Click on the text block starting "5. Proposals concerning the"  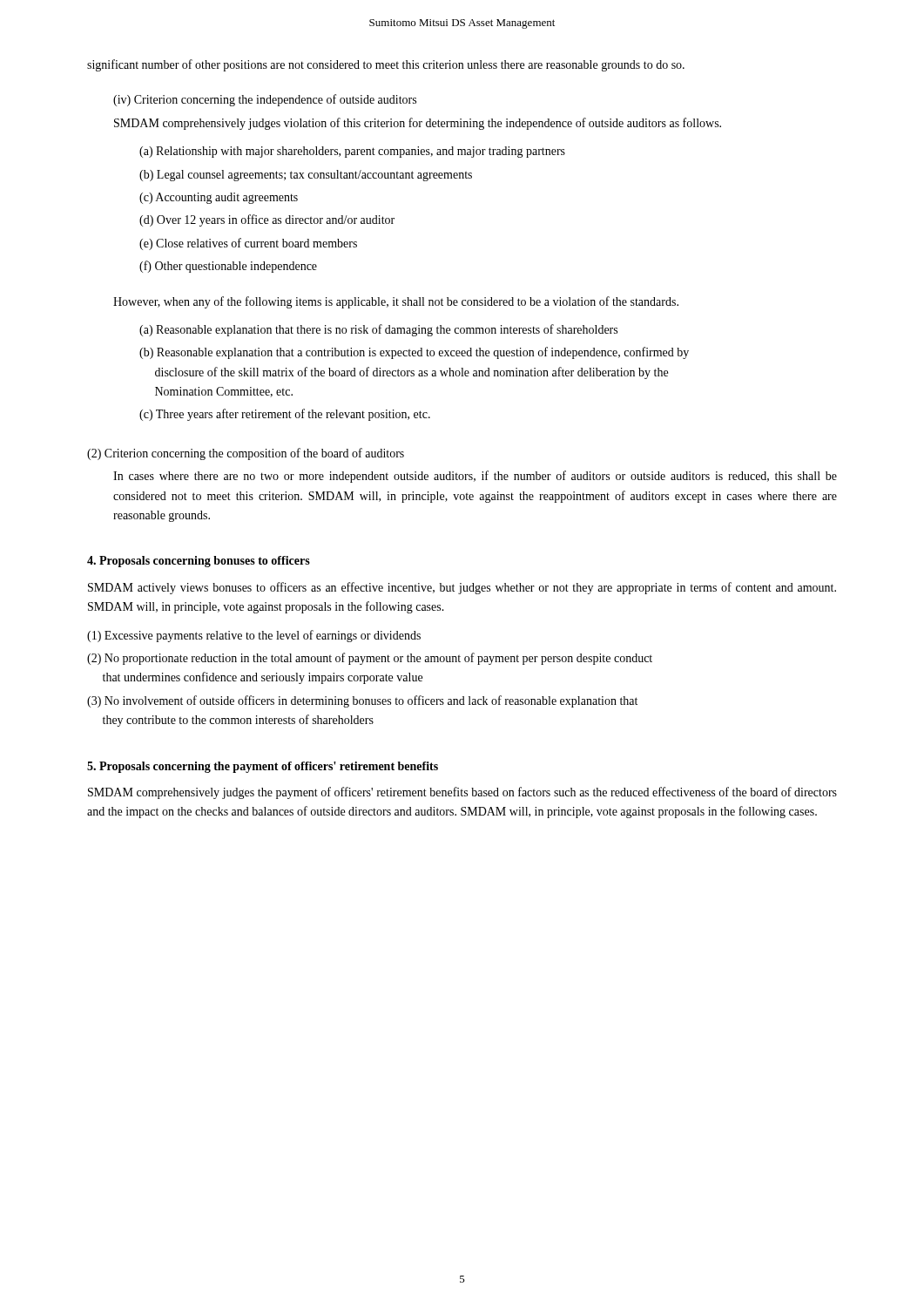coord(263,766)
